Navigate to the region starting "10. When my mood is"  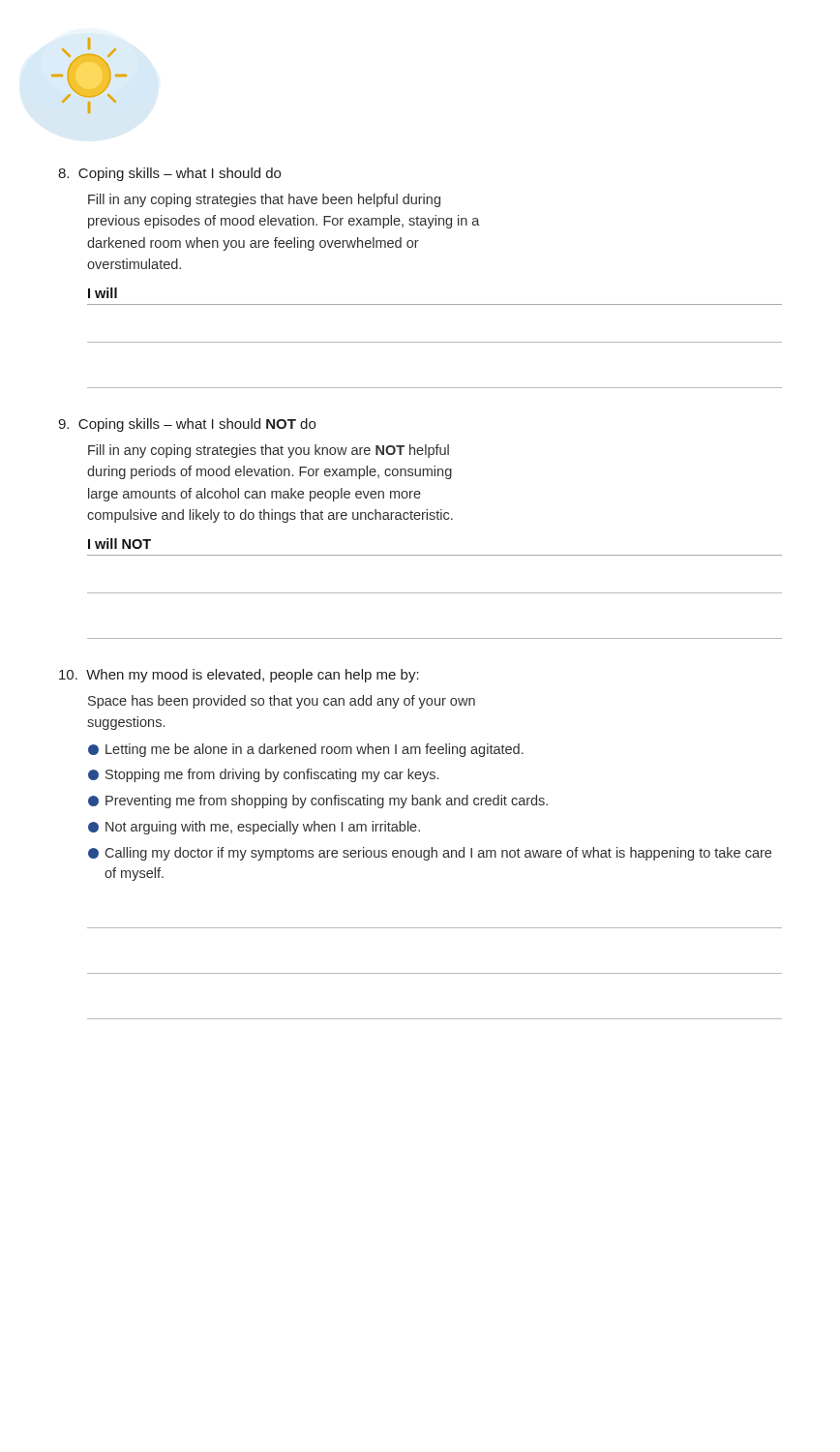[x=239, y=674]
